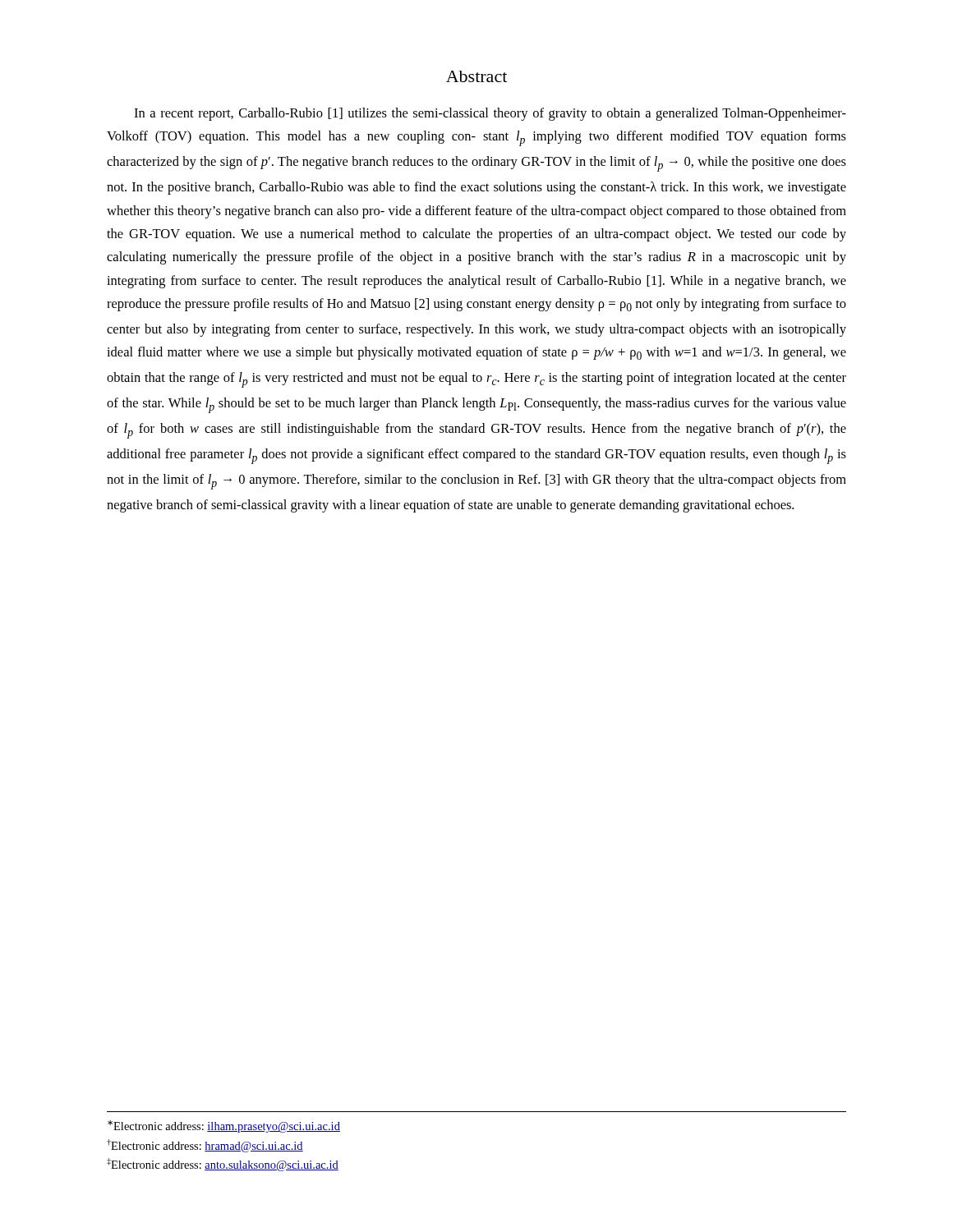Click on the text block containing "In a recent report, Carballo-Rubio [1] utilizes"
Image resolution: width=953 pixels, height=1232 pixels.
476,309
